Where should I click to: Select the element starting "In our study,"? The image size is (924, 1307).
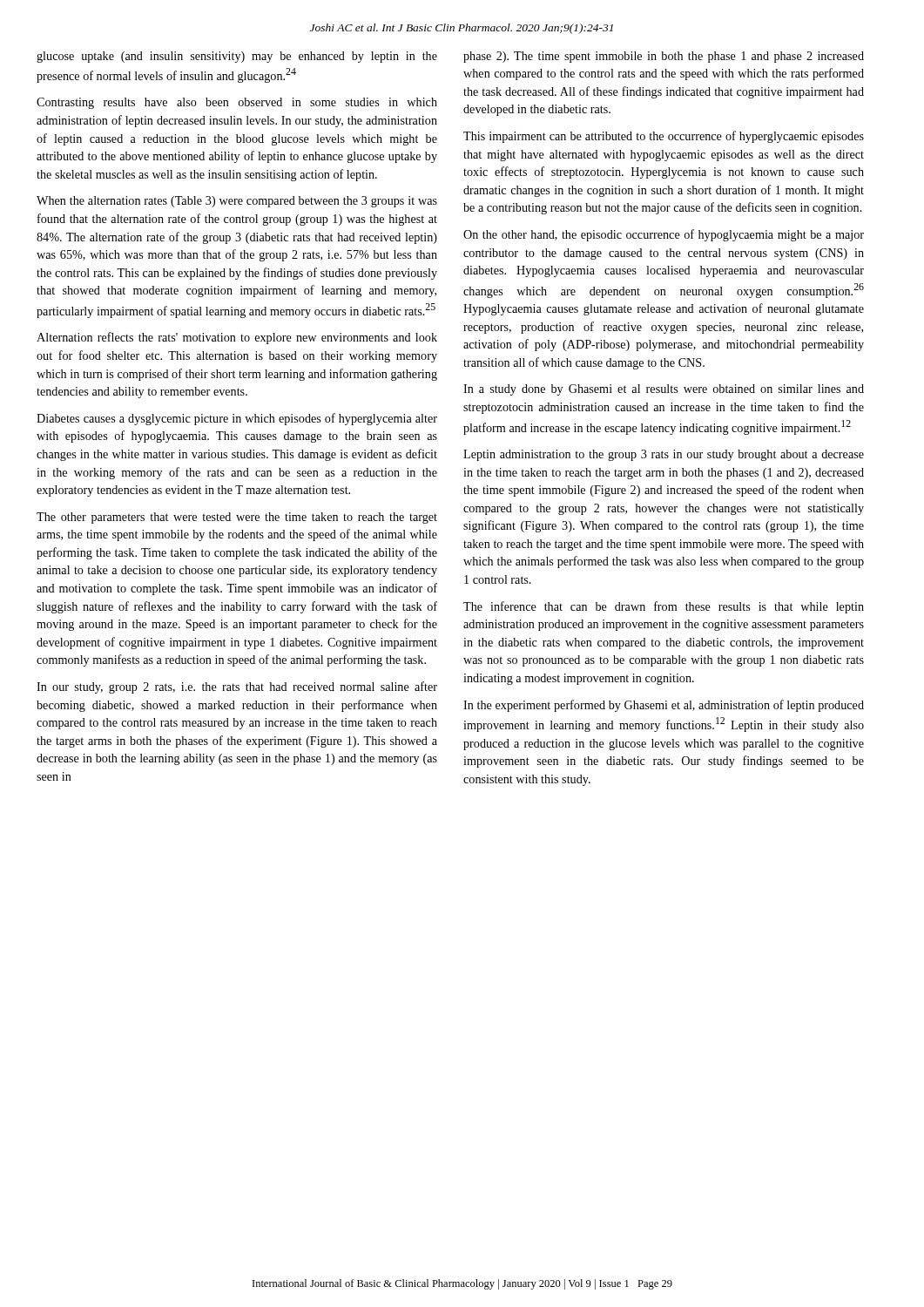click(237, 732)
